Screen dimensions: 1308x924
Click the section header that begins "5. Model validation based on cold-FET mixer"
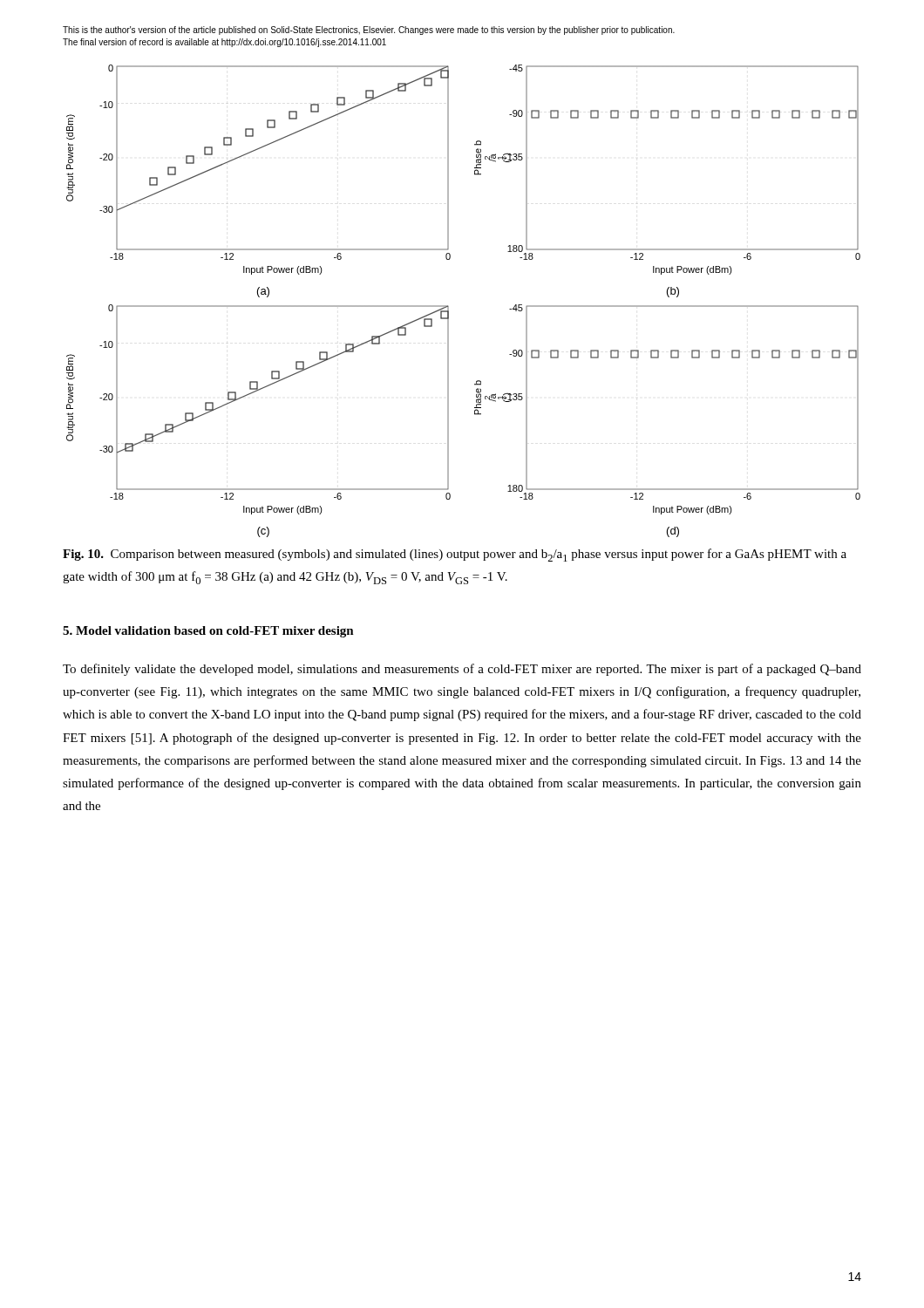point(208,630)
